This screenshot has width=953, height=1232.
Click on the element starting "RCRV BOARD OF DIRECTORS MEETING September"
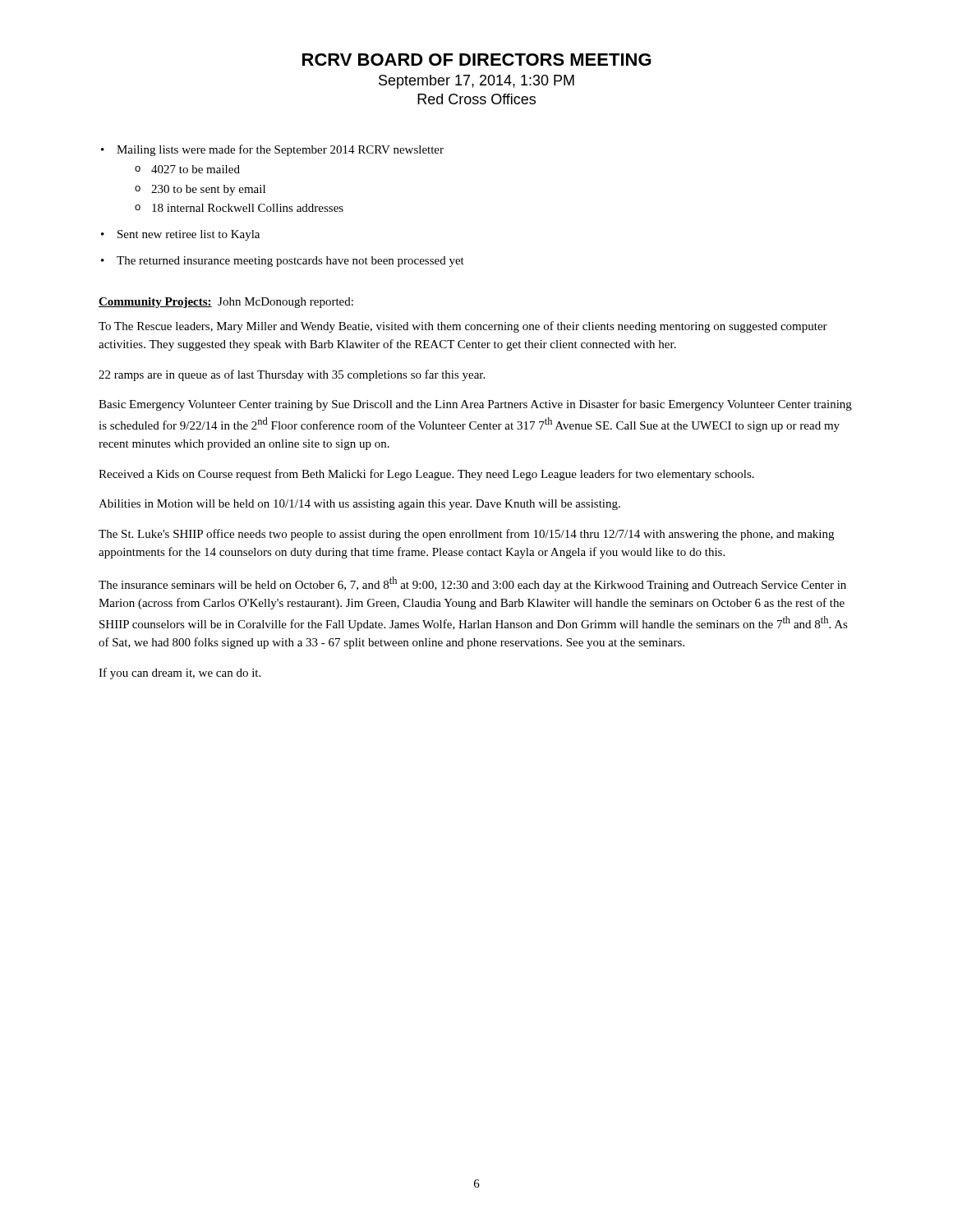coord(476,79)
